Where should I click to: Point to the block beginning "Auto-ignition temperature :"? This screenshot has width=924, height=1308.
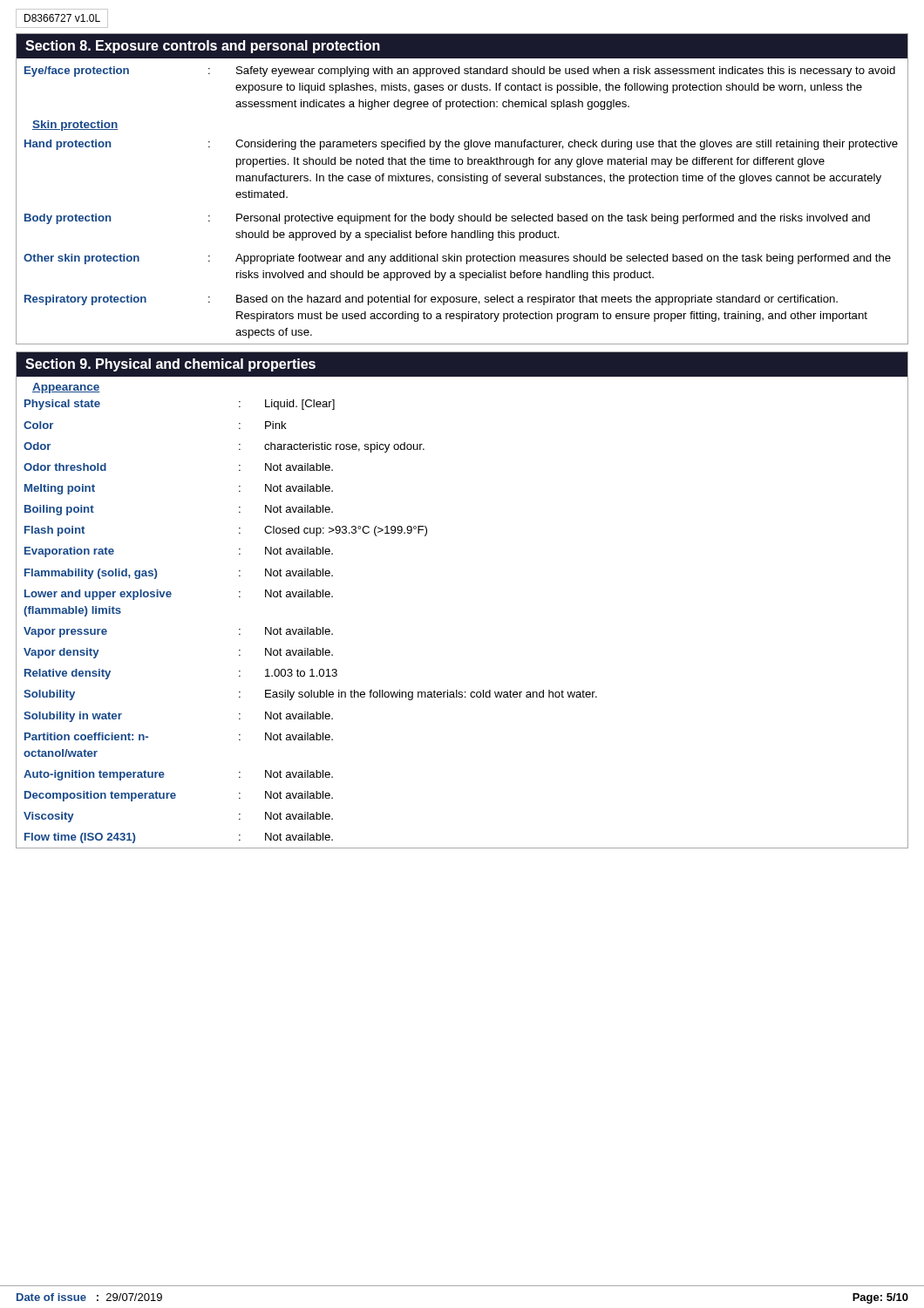[16, 774]
